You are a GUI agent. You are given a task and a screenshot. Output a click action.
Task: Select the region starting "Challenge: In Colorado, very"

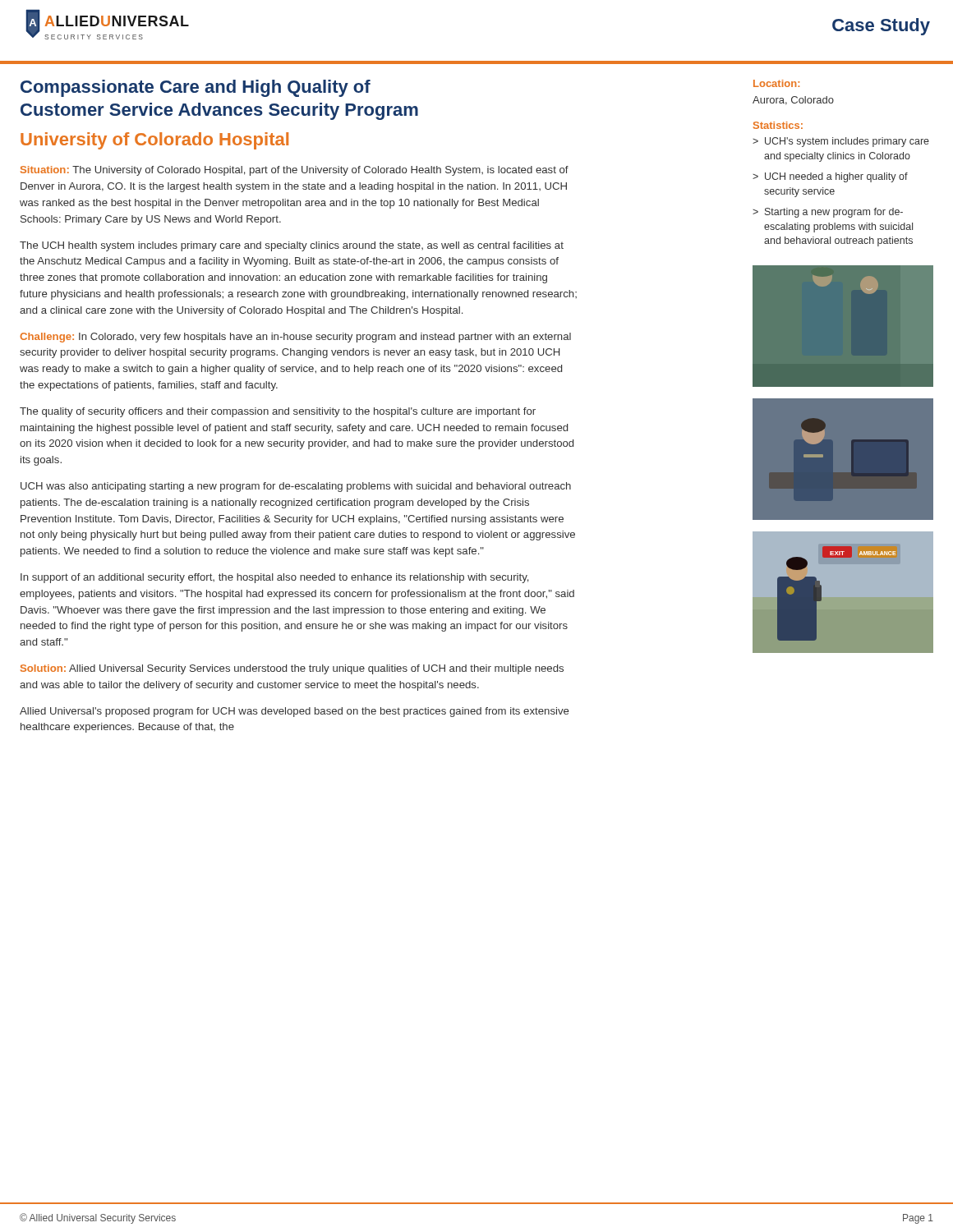(296, 360)
